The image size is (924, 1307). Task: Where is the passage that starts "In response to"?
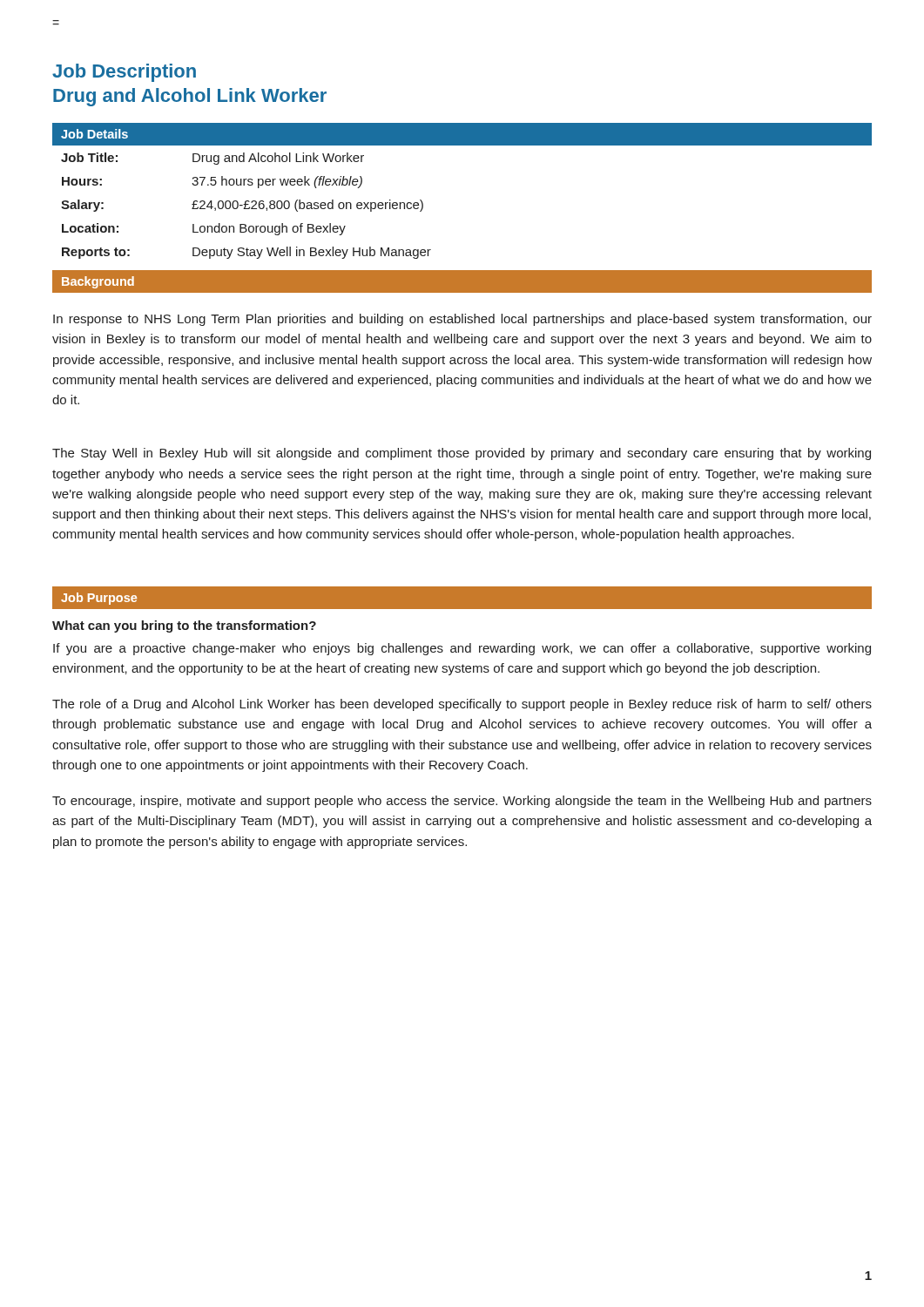coord(462,359)
